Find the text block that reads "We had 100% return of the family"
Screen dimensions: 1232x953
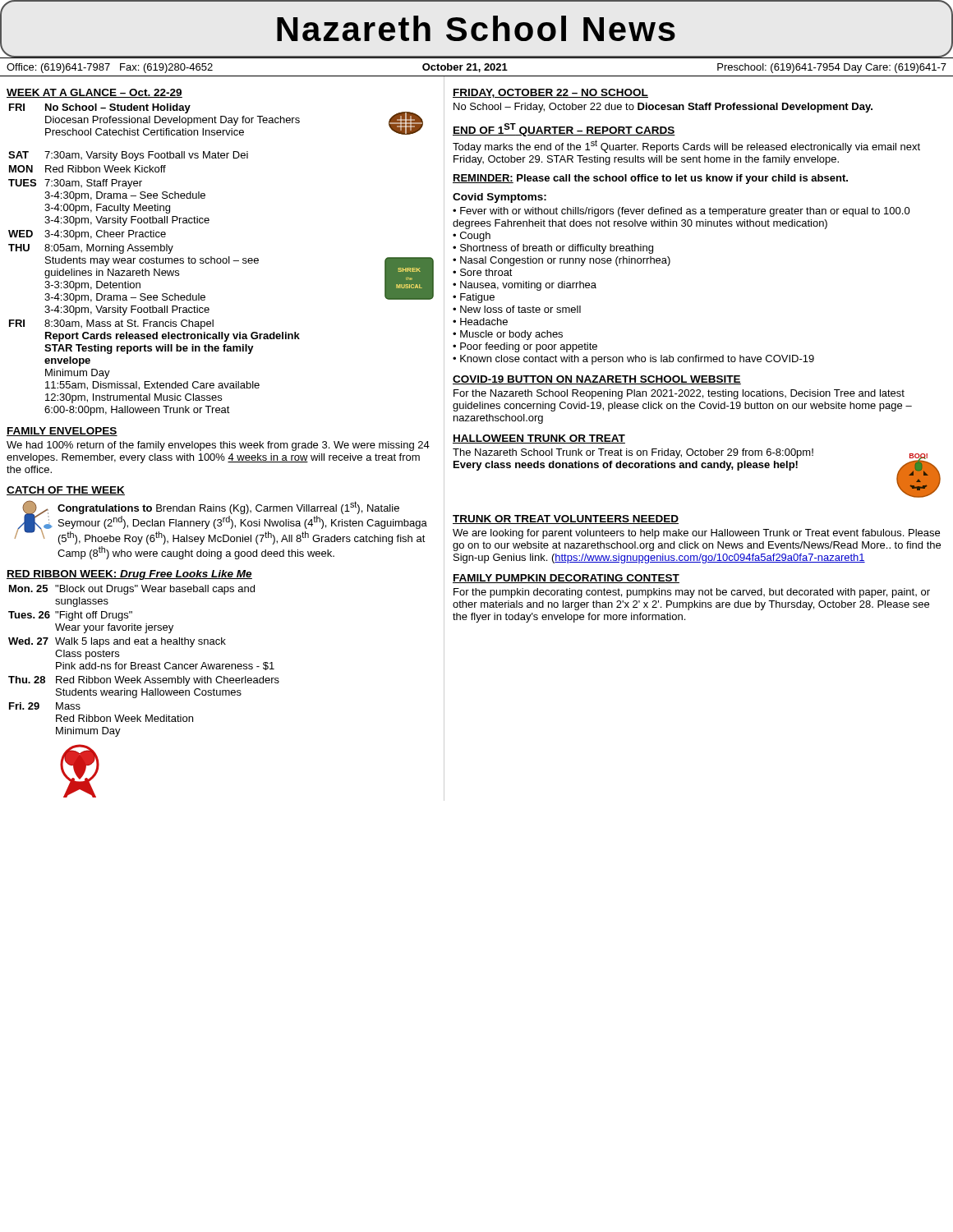(218, 457)
